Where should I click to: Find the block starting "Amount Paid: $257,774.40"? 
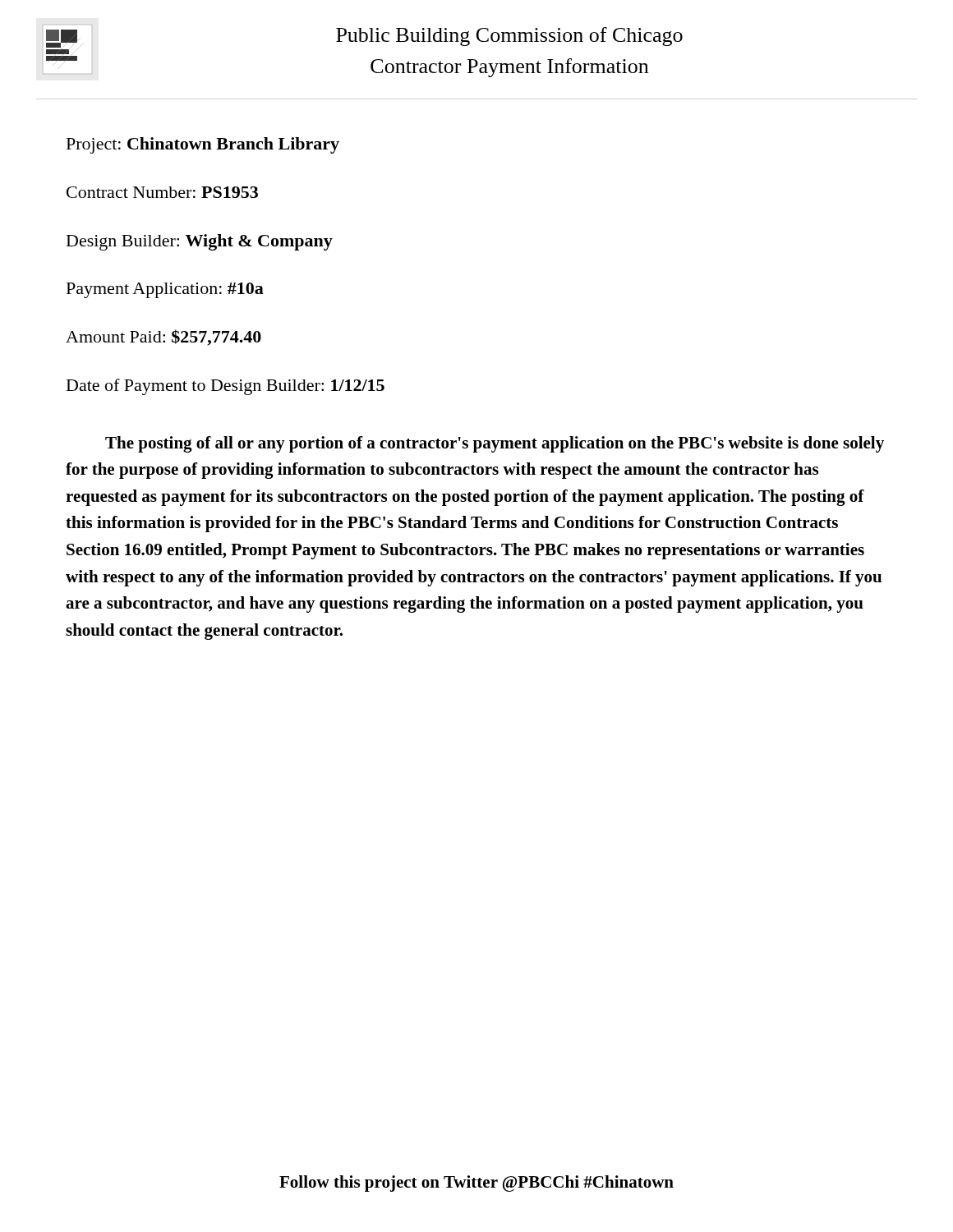[x=164, y=337]
